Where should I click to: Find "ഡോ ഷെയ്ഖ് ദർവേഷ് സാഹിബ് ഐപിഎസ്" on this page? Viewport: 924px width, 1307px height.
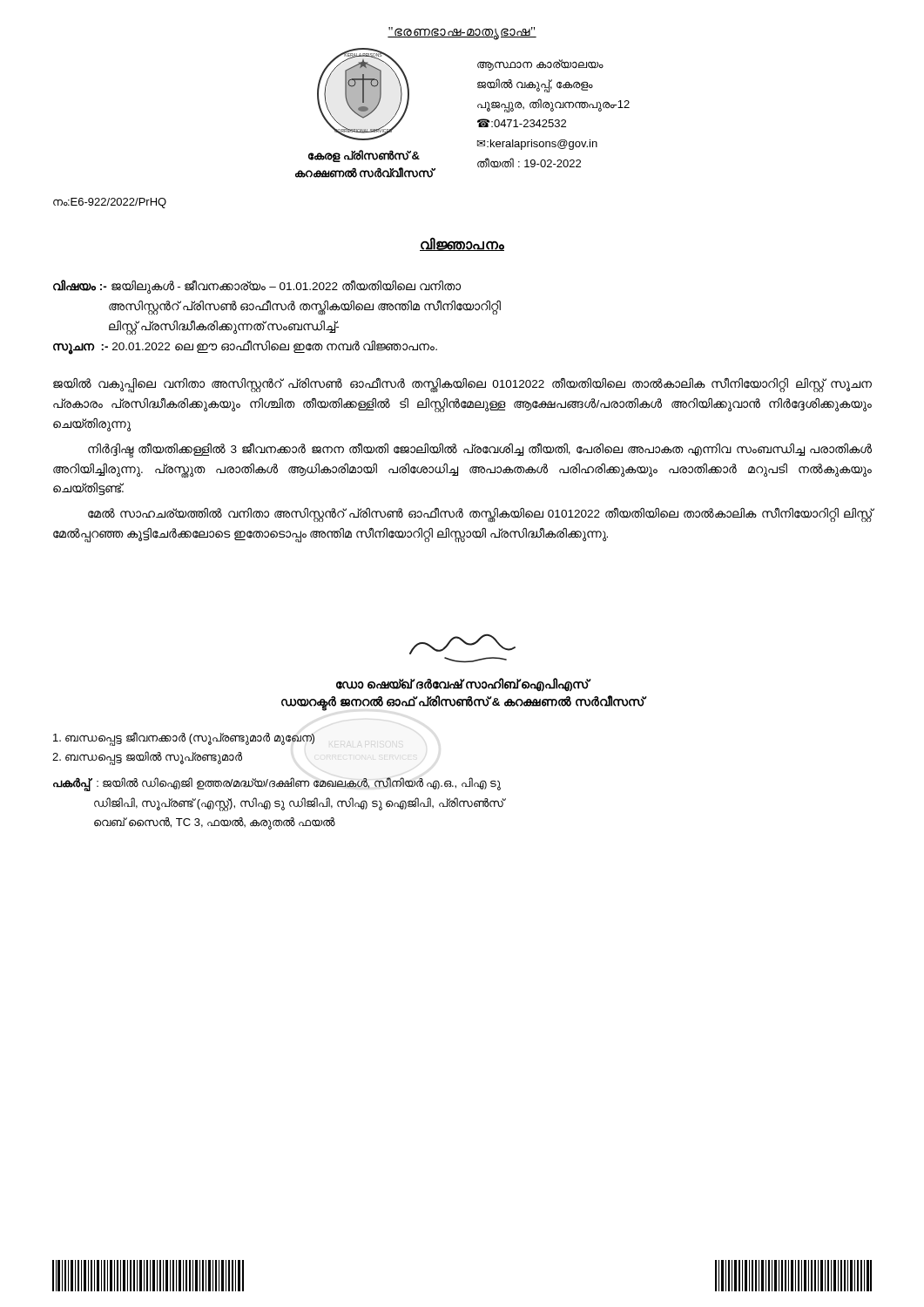(462, 685)
